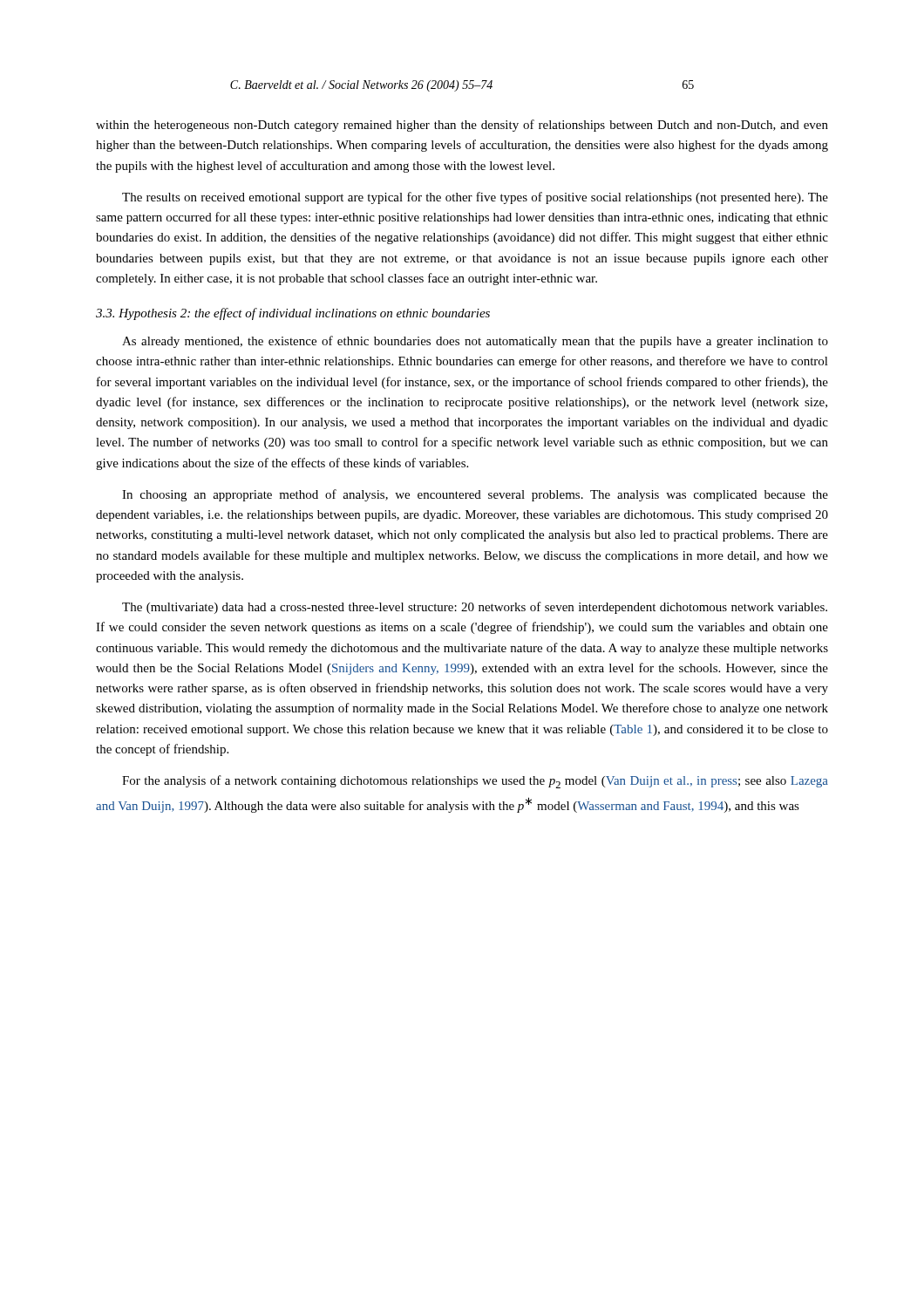This screenshot has width=924, height=1308.
Task: Where is the passage that starts "For the analysis of a network containing"?
Action: click(x=462, y=793)
